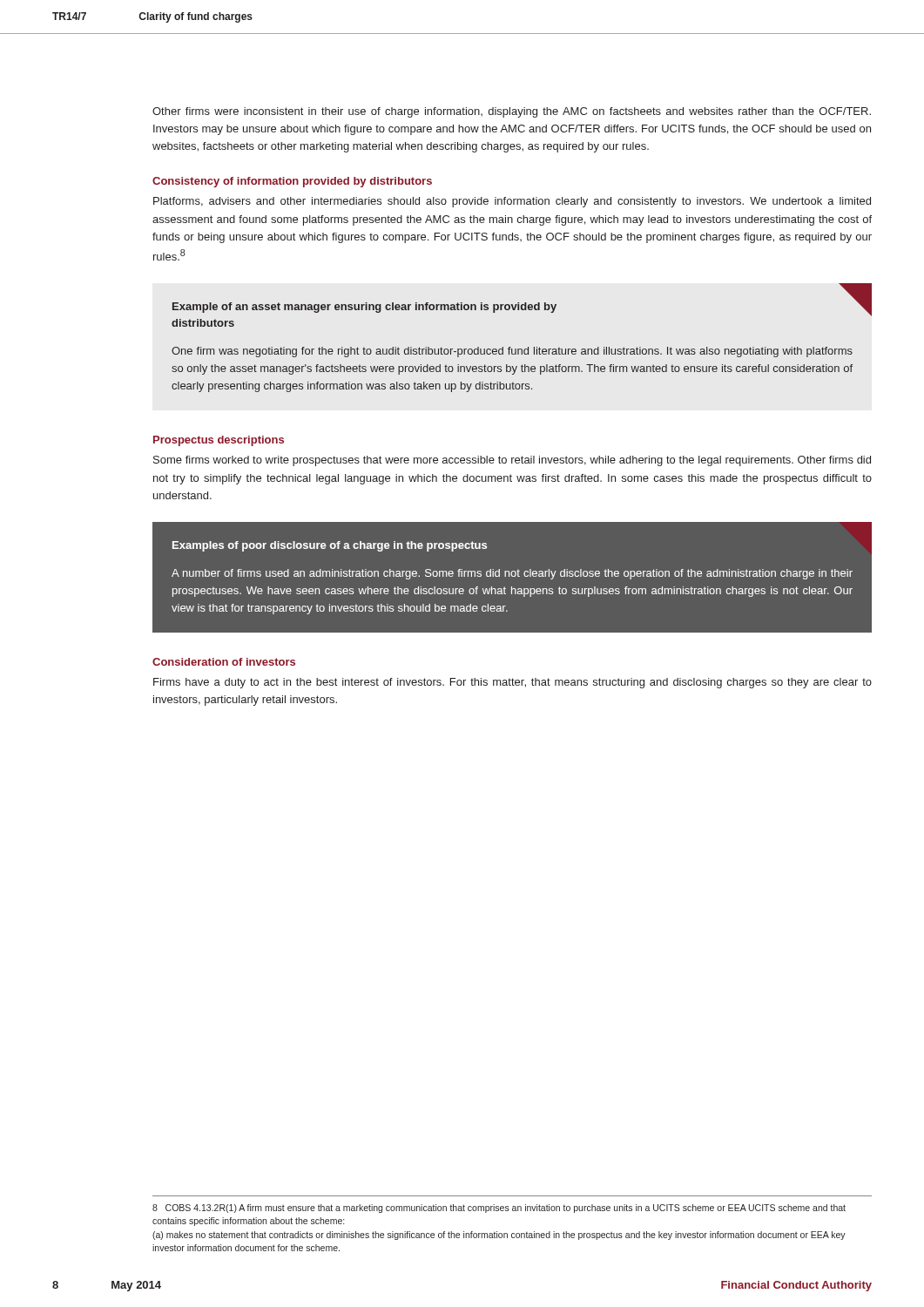Screen dimensions: 1307x924
Task: Select the text block that reads "Some firms worked to write prospectuses that"
Action: pos(512,478)
